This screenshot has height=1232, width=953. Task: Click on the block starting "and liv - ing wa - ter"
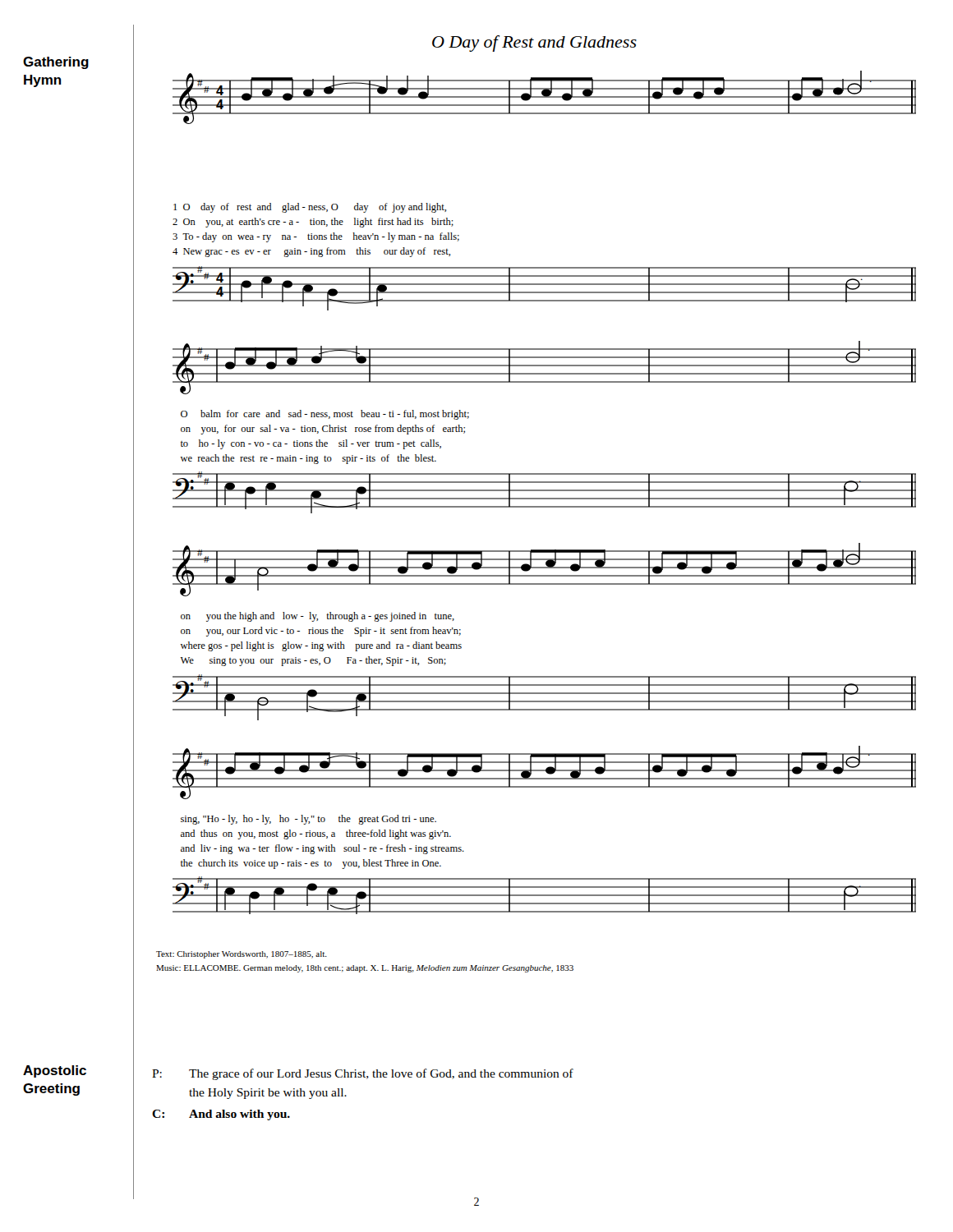[318, 848]
